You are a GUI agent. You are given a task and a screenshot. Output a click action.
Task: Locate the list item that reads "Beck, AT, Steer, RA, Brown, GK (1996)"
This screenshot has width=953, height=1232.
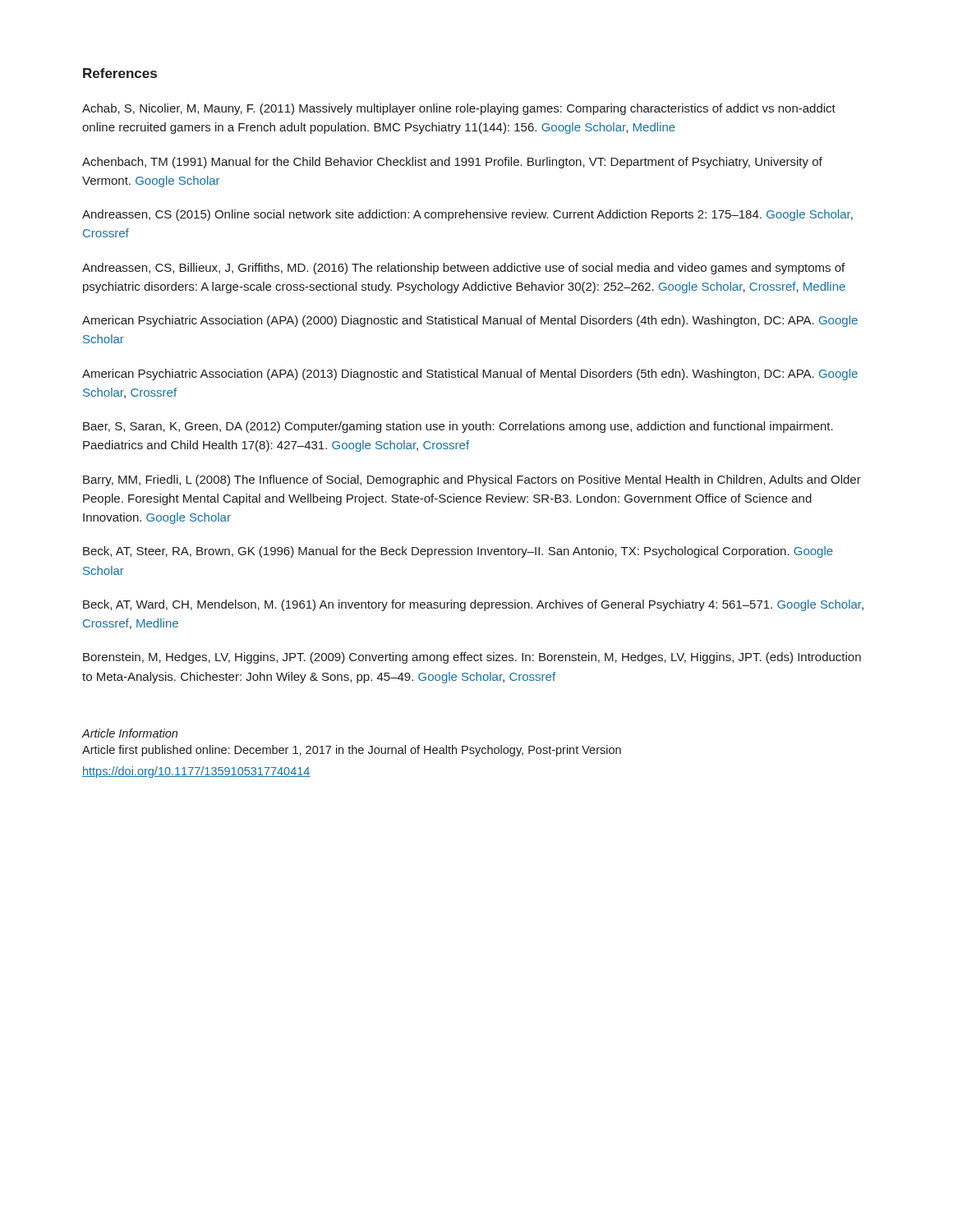(x=458, y=560)
